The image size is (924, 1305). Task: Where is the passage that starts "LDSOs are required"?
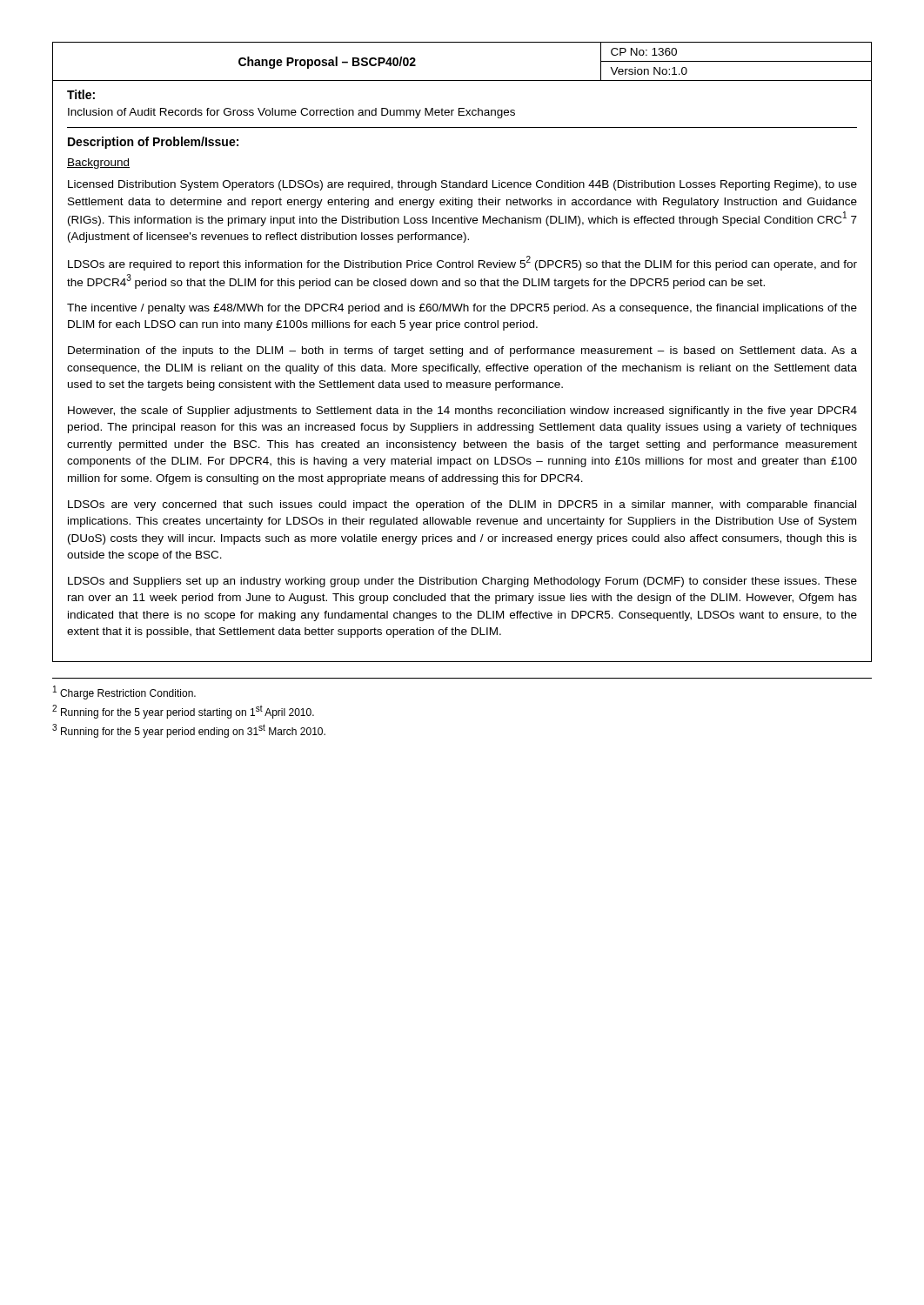click(x=462, y=272)
